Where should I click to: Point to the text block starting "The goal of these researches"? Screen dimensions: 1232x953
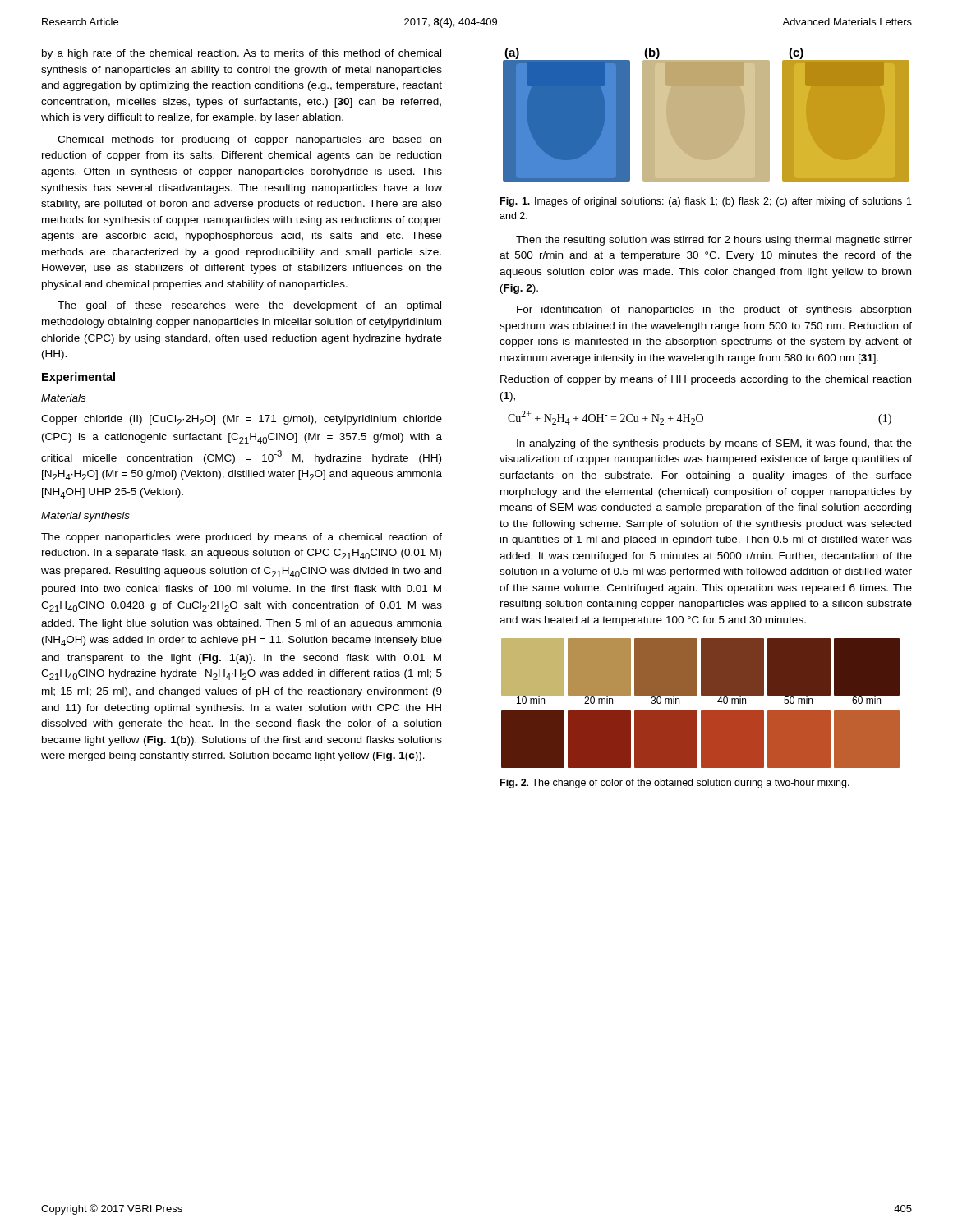pyautogui.click(x=242, y=330)
